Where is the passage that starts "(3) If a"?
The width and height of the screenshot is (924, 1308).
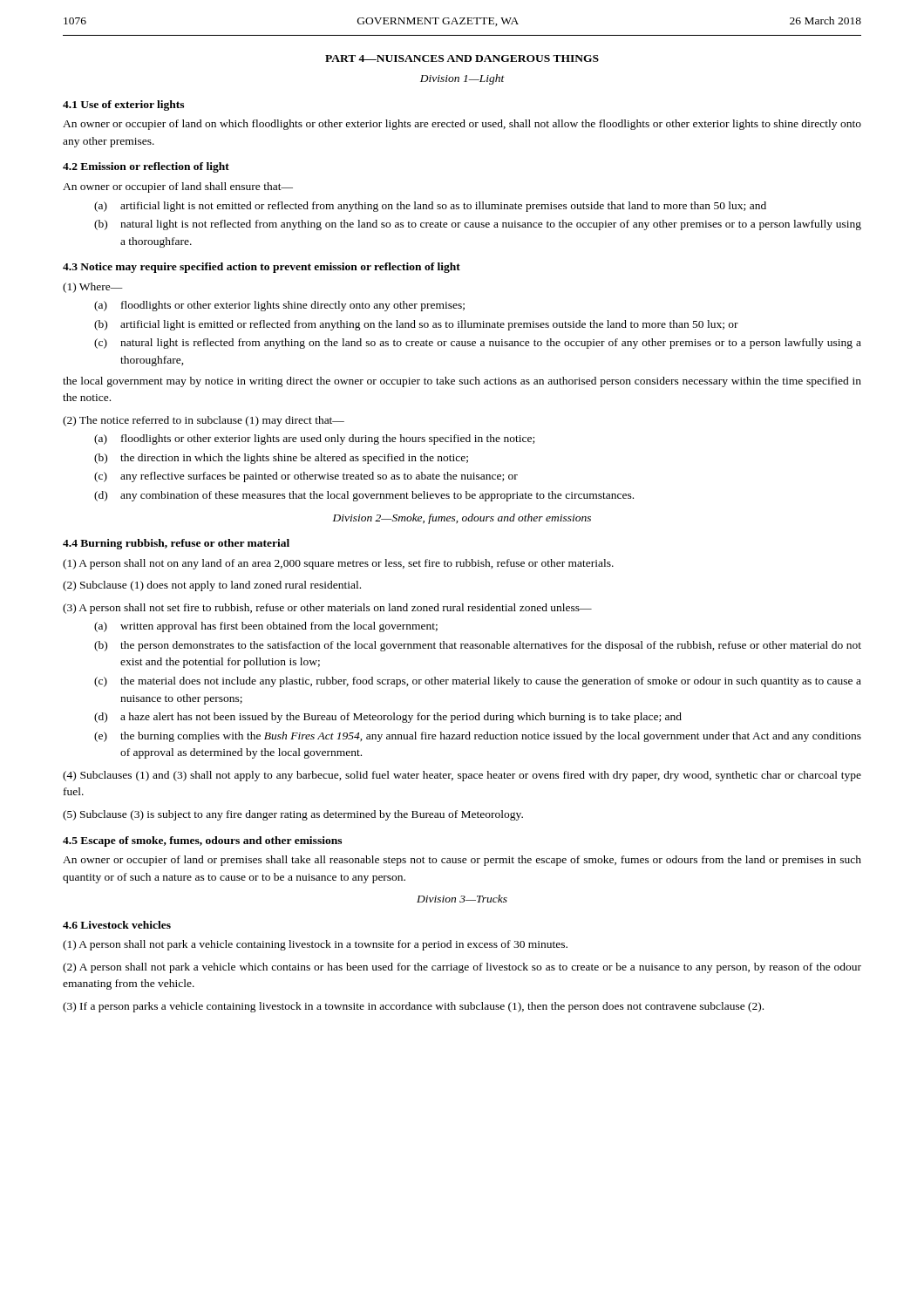414,1006
